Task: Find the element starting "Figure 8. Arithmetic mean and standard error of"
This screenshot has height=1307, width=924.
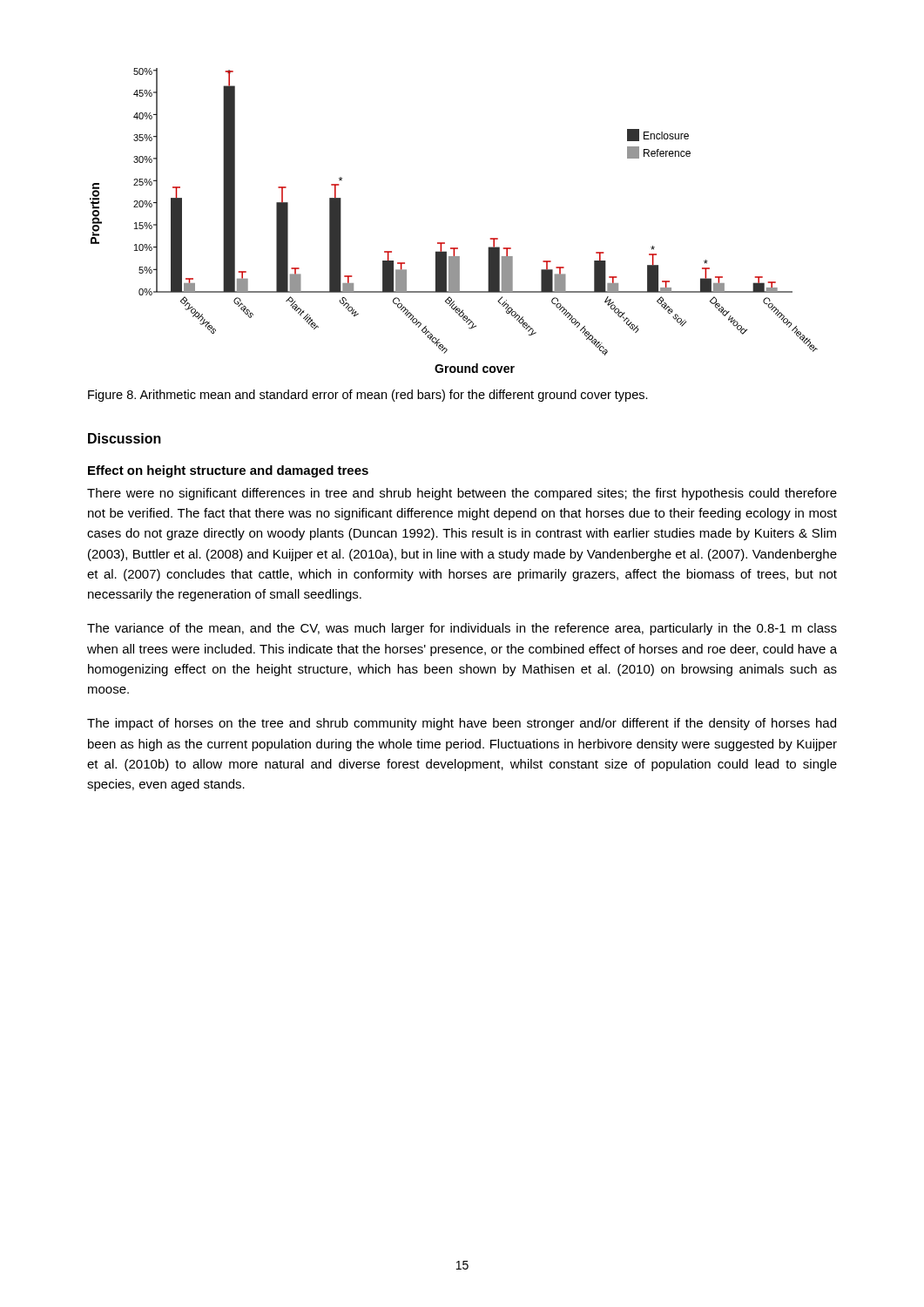Action: (368, 395)
